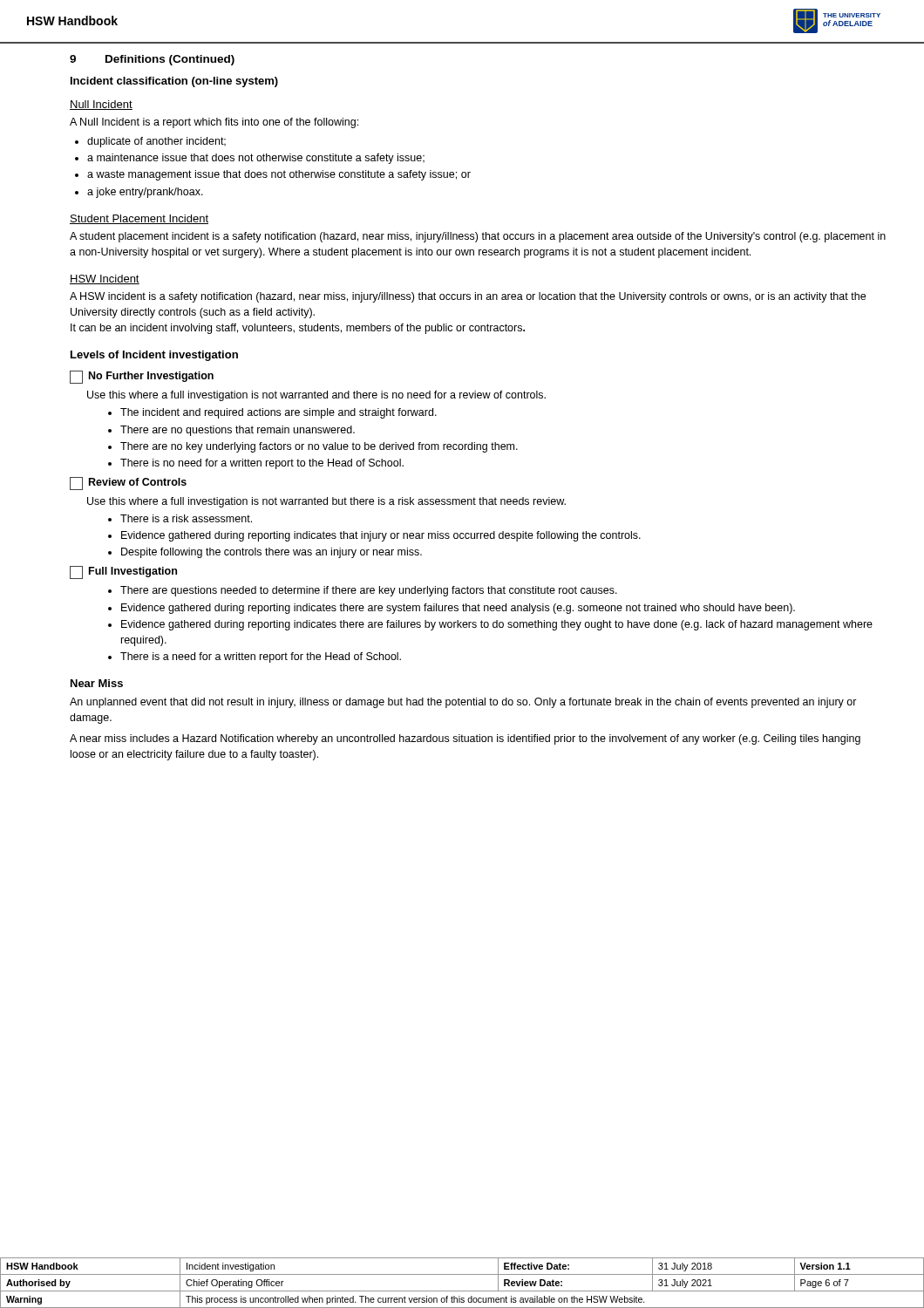Find the block on this page that starts "There are questions needed"
The height and width of the screenshot is (1308, 924).
tap(369, 591)
